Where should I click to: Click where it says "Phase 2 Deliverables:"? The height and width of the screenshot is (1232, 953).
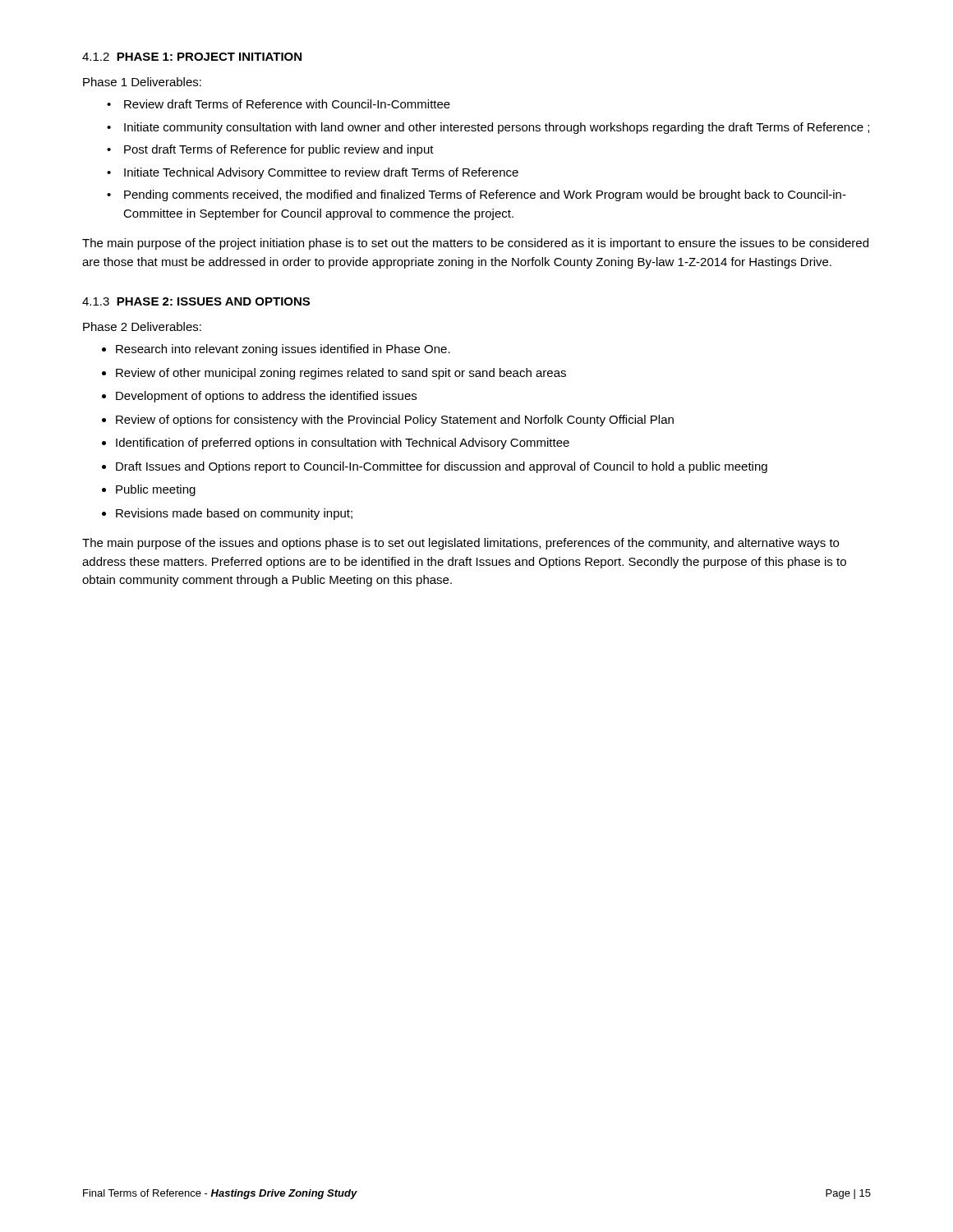(x=142, y=326)
